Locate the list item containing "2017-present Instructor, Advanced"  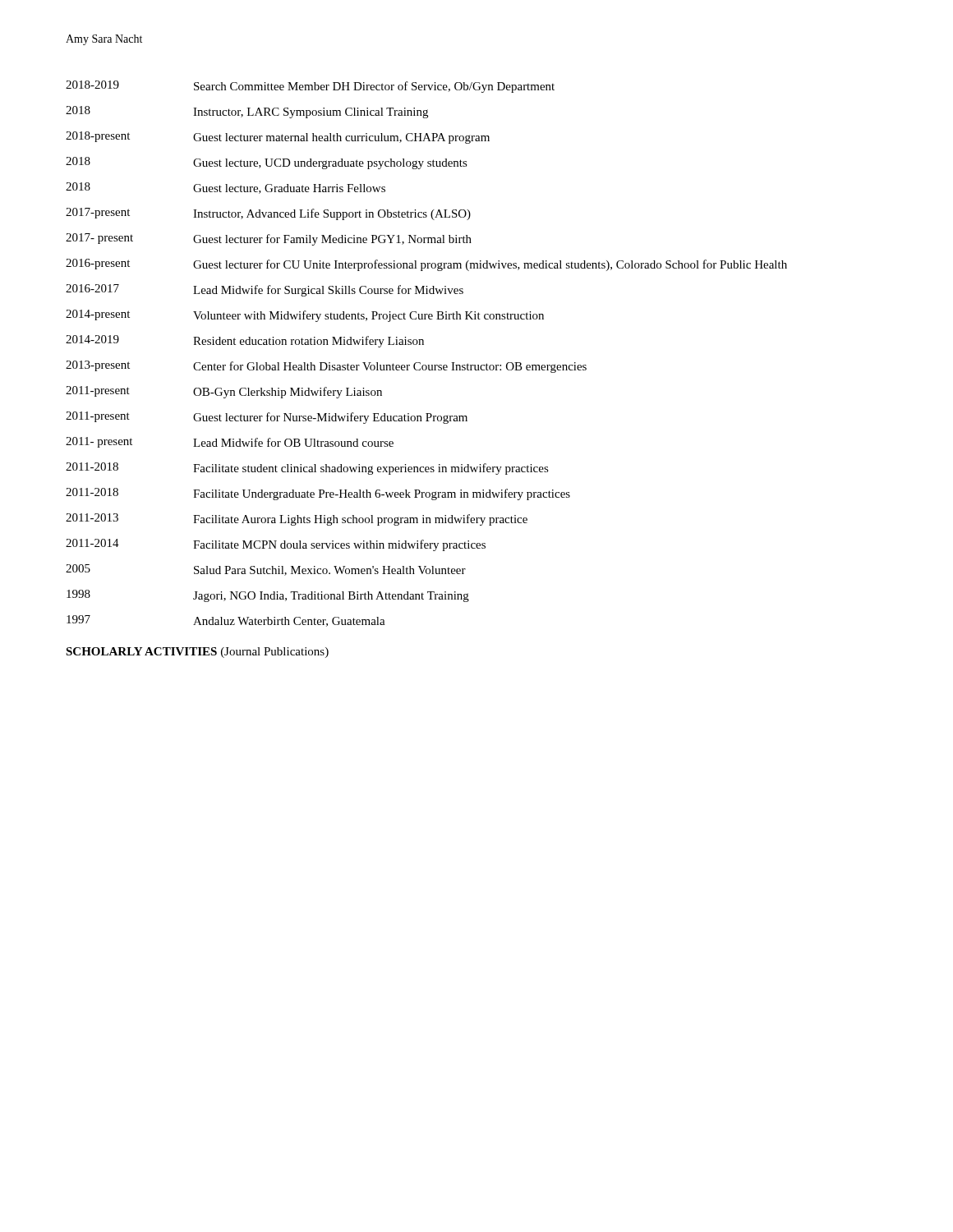pyautogui.click(x=476, y=214)
